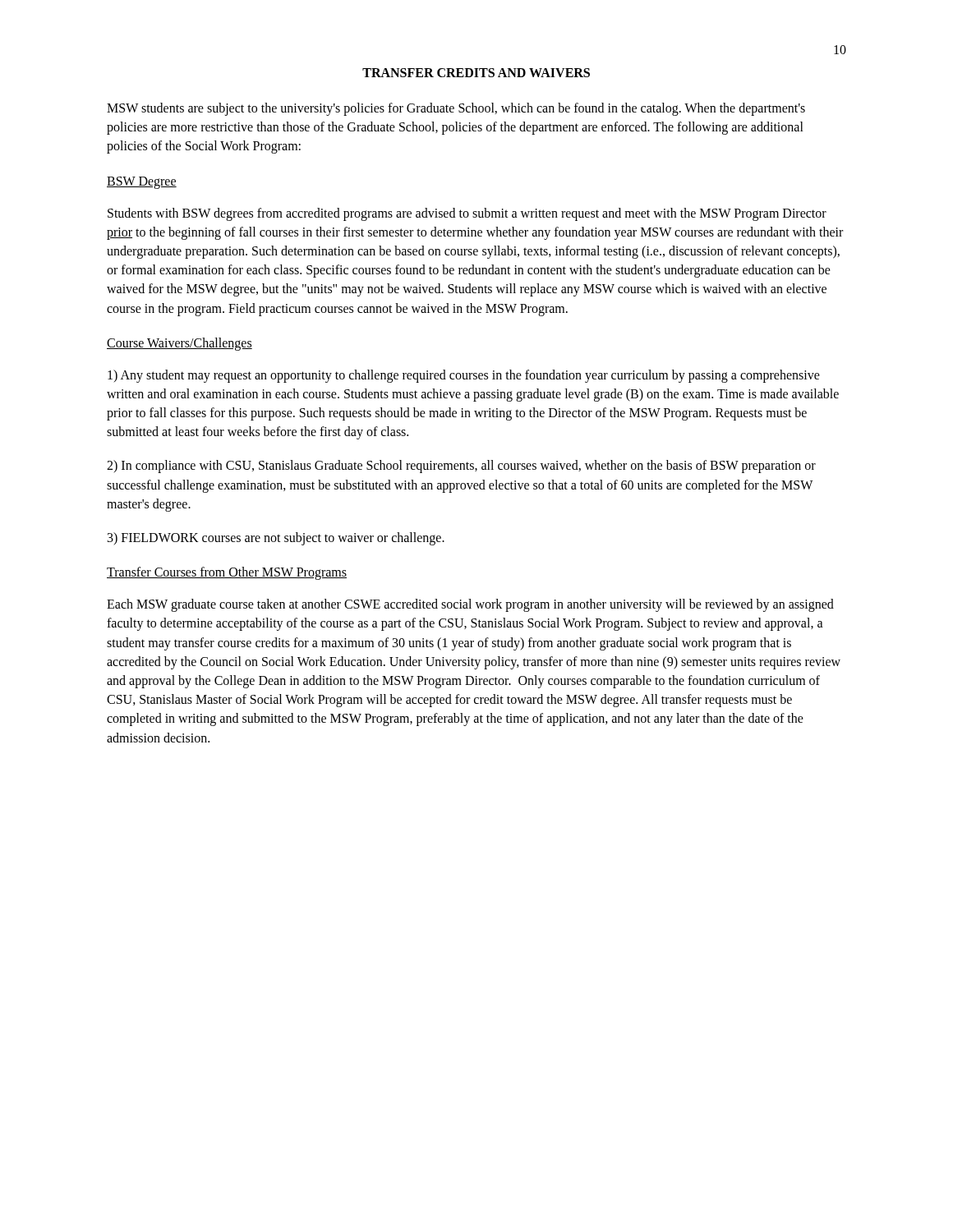Click on the list item with the text "2) In compliance with CSU,"
This screenshot has width=953, height=1232.
pos(461,485)
